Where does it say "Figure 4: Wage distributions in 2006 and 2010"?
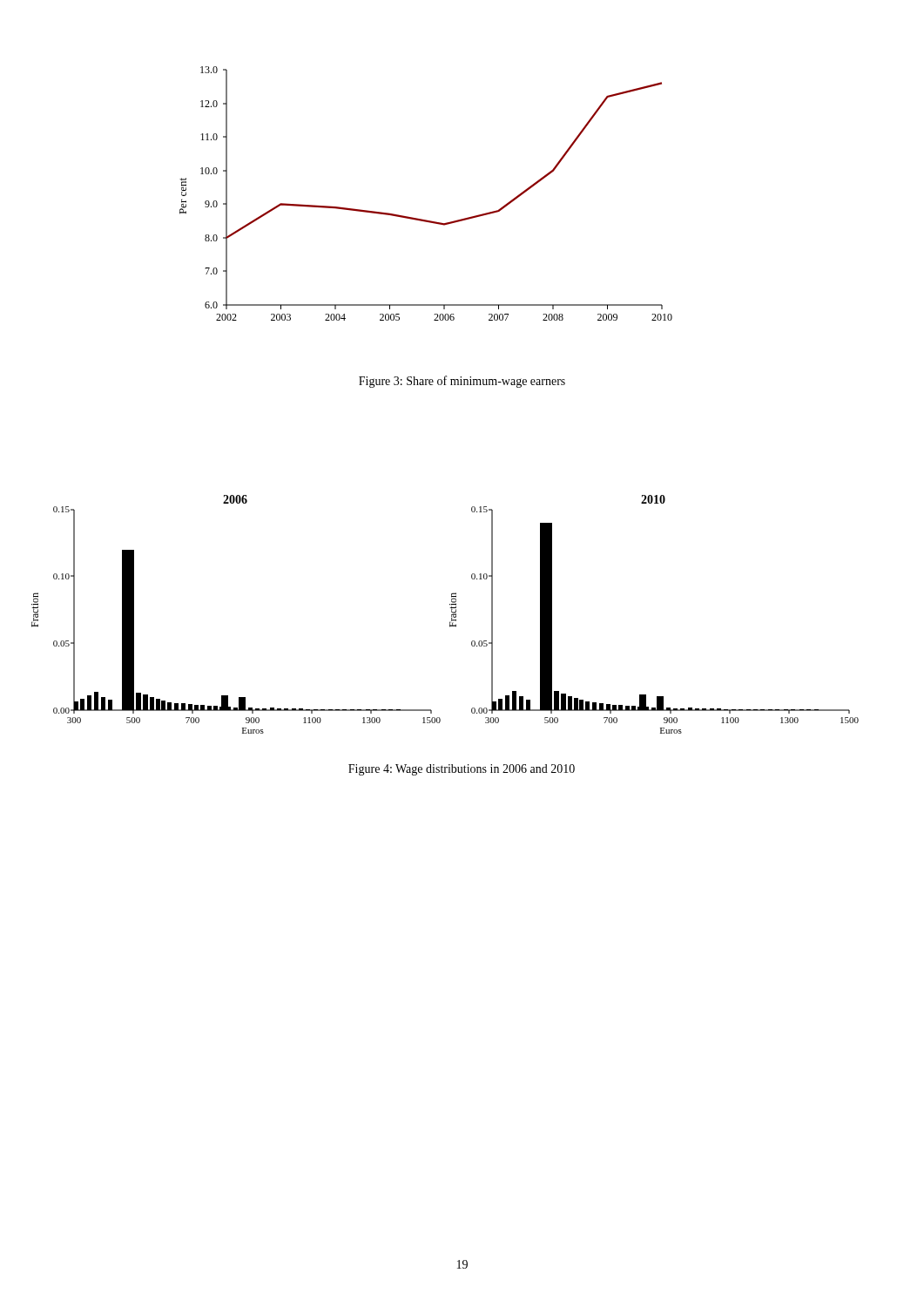Image resolution: width=924 pixels, height=1307 pixels. (x=462, y=769)
